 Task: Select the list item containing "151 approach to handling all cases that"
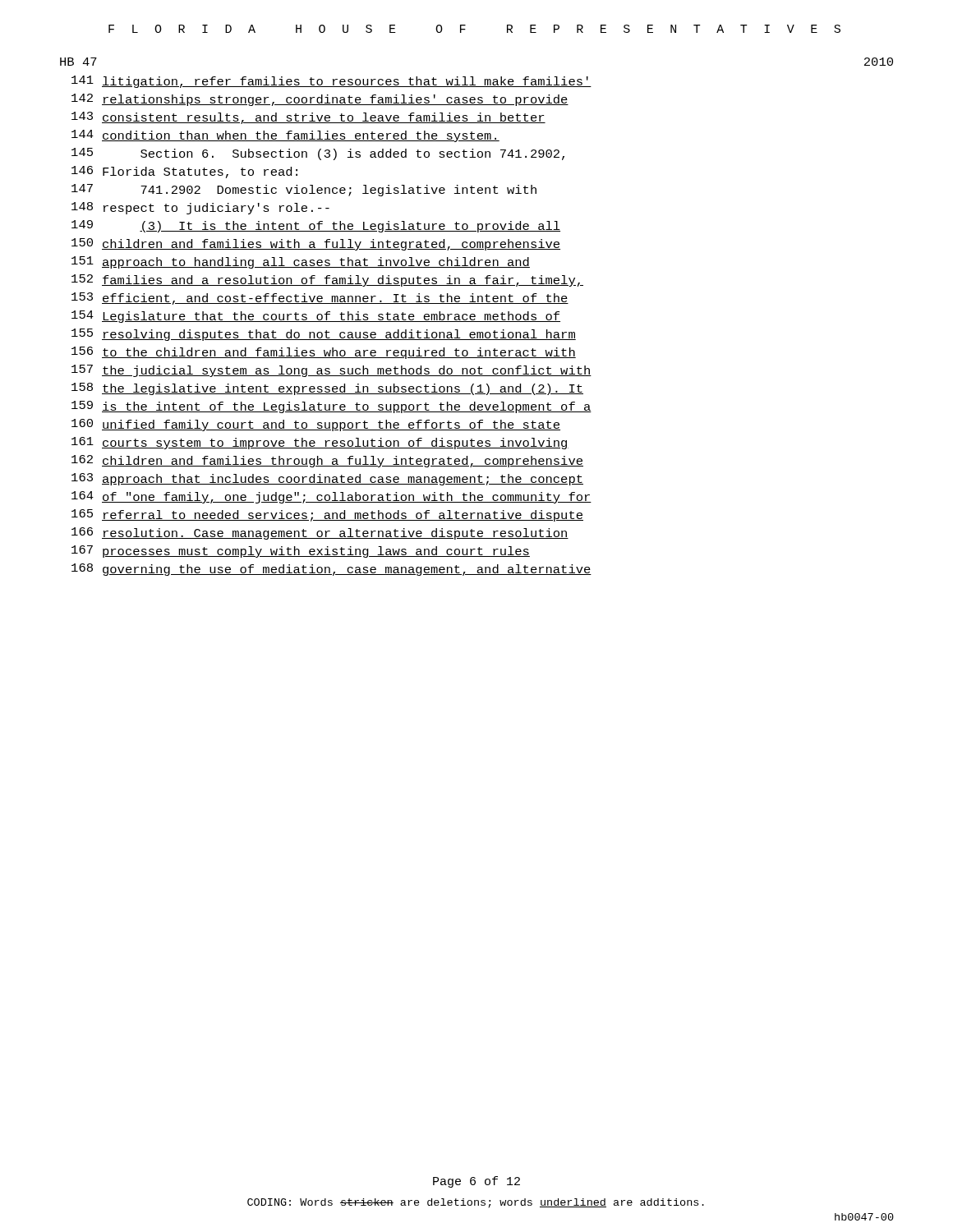point(476,263)
